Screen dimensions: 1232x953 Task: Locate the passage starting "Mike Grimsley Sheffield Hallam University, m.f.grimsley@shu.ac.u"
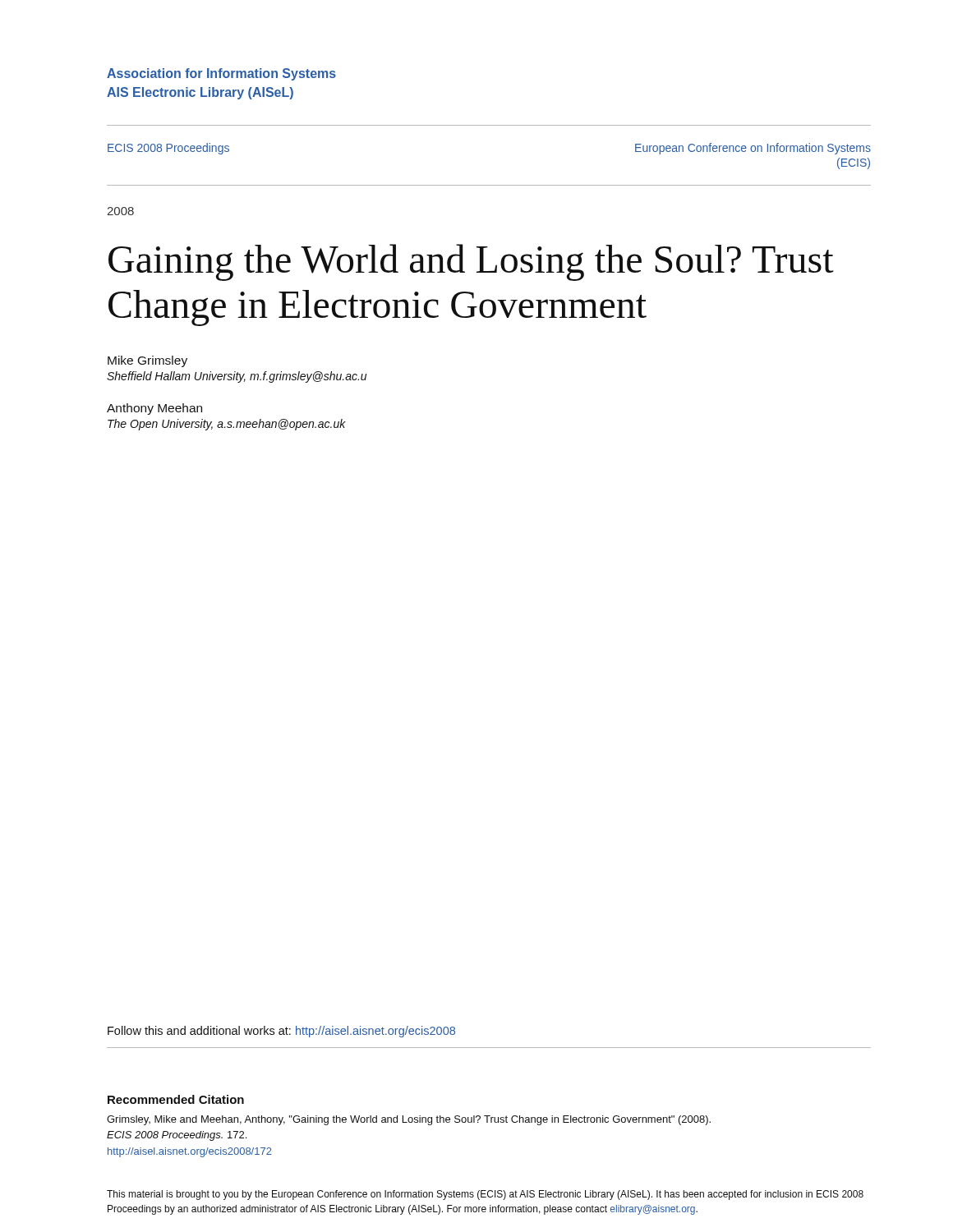(147, 361)
